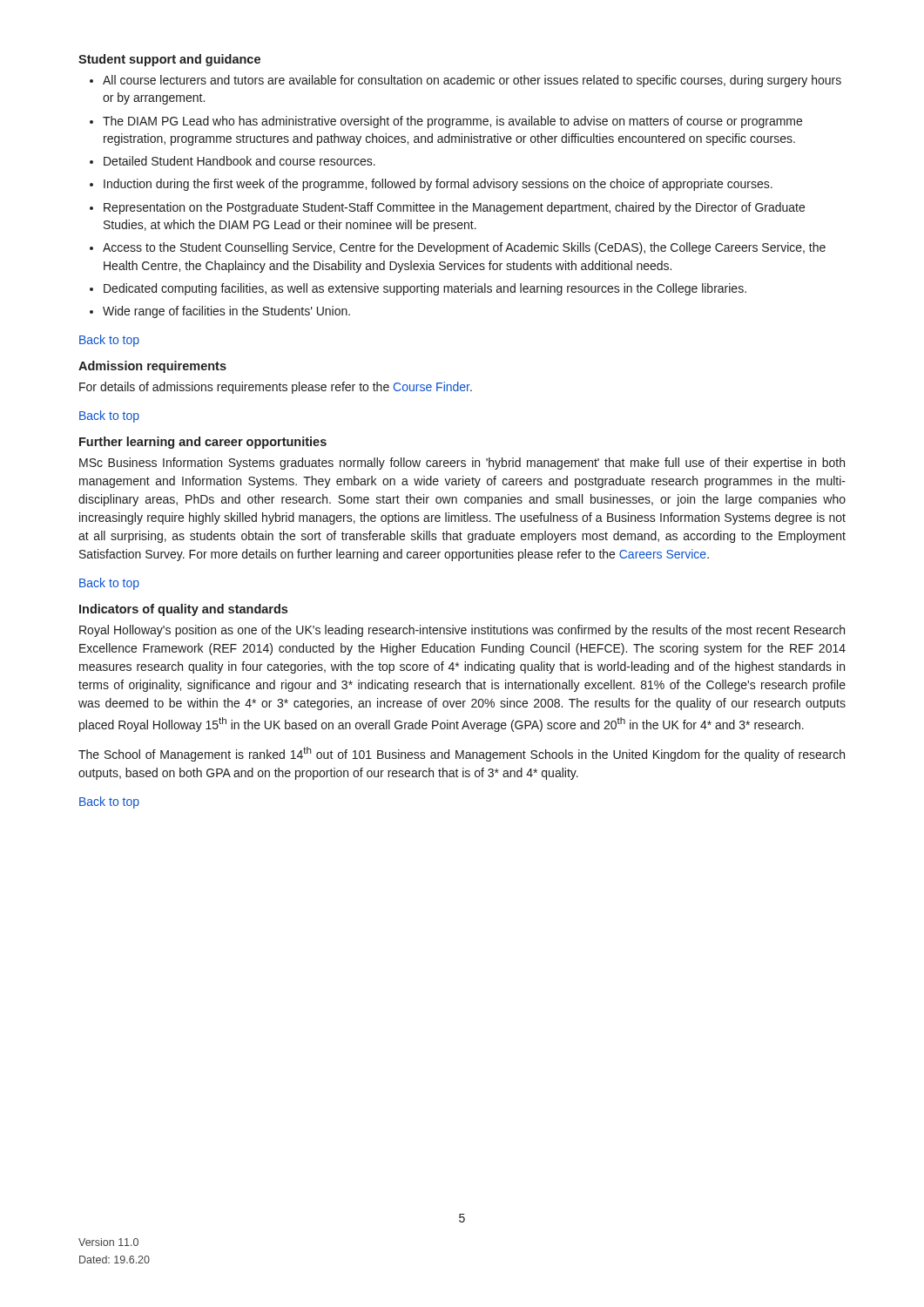Image resolution: width=924 pixels, height=1307 pixels.
Task: Point to the region starting "Access to the Student Counselling"
Action: pos(464,257)
